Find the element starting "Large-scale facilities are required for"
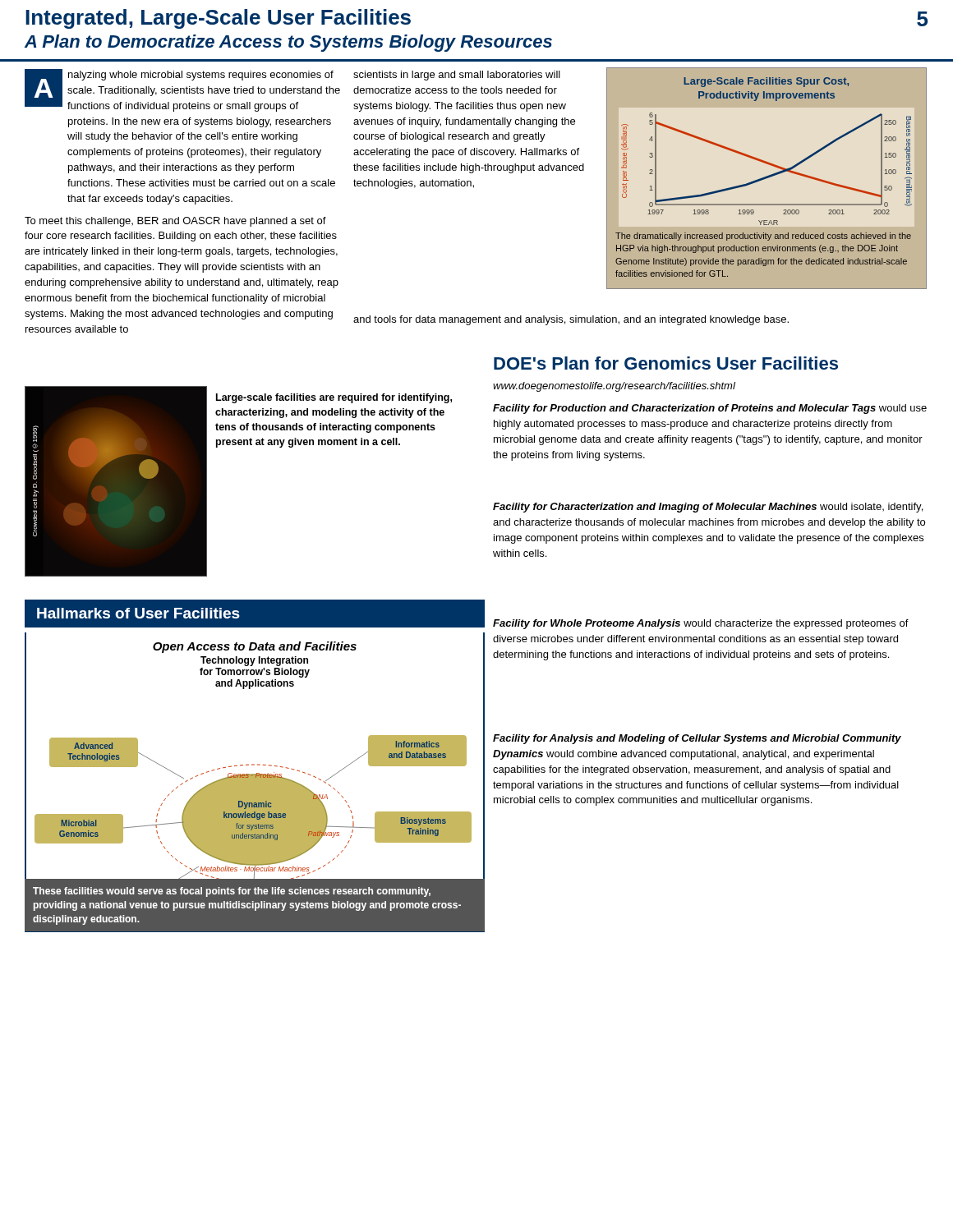953x1232 pixels. click(334, 420)
